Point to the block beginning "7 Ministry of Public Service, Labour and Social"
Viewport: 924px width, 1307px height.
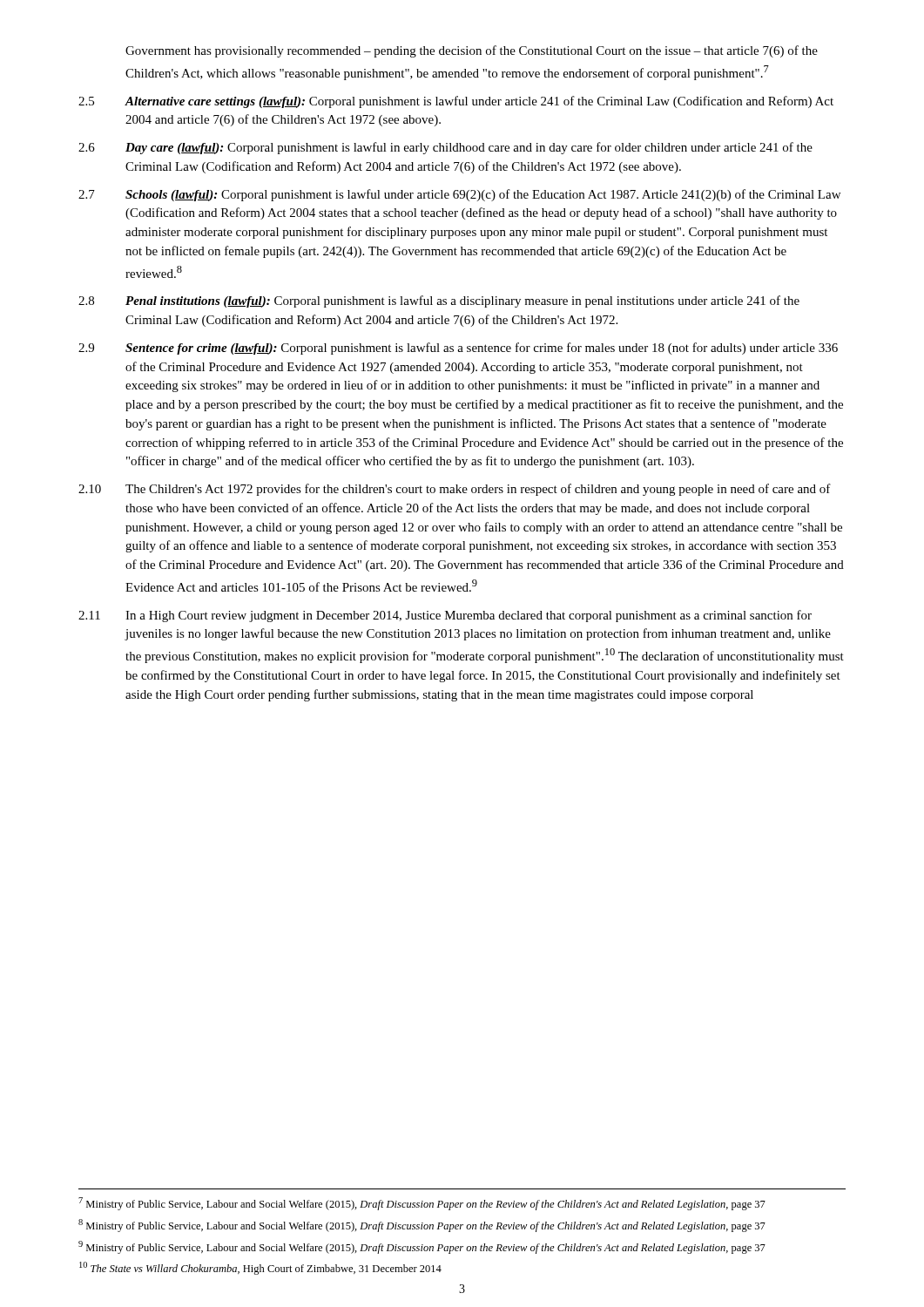[422, 1203]
